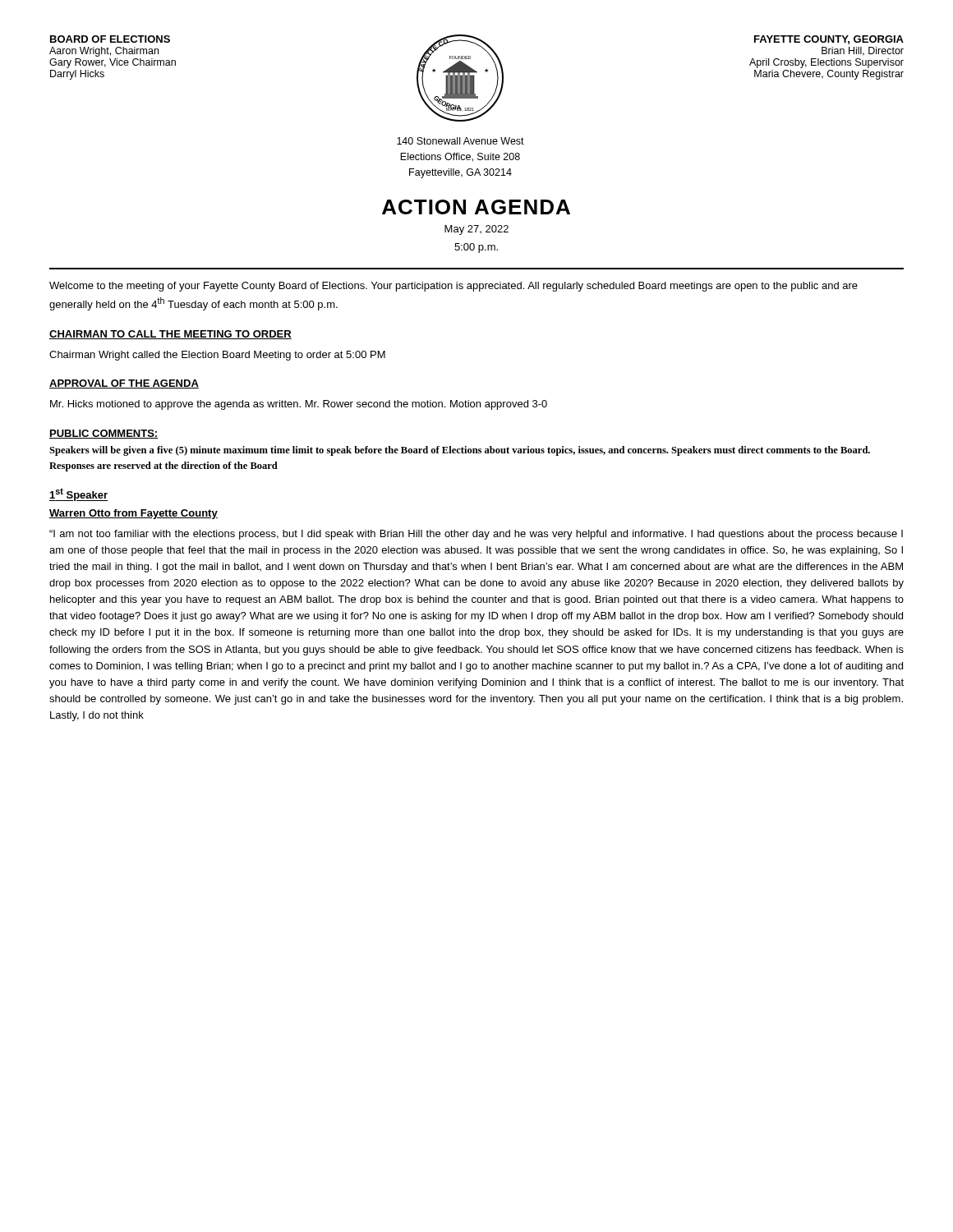The image size is (953, 1232).
Task: Locate the text block with the text "Chairman Wright called the Election Board Meeting to"
Action: pyautogui.click(x=217, y=354)
